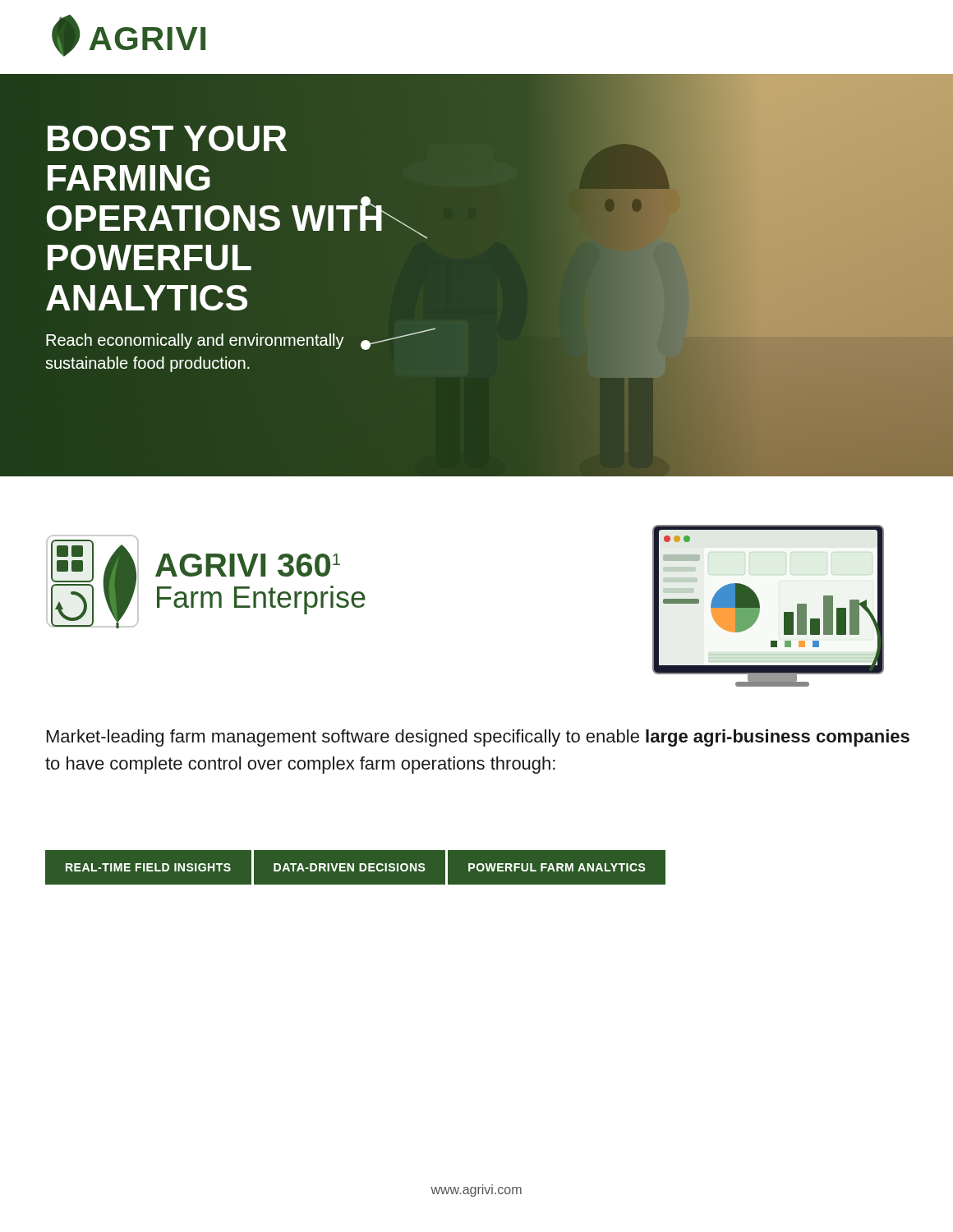The width and height of the screenshot is (953, 1232).
Task: Find the list item containing "POWERFUL FARM ANALYTICS"
Action: coord(557,867)
